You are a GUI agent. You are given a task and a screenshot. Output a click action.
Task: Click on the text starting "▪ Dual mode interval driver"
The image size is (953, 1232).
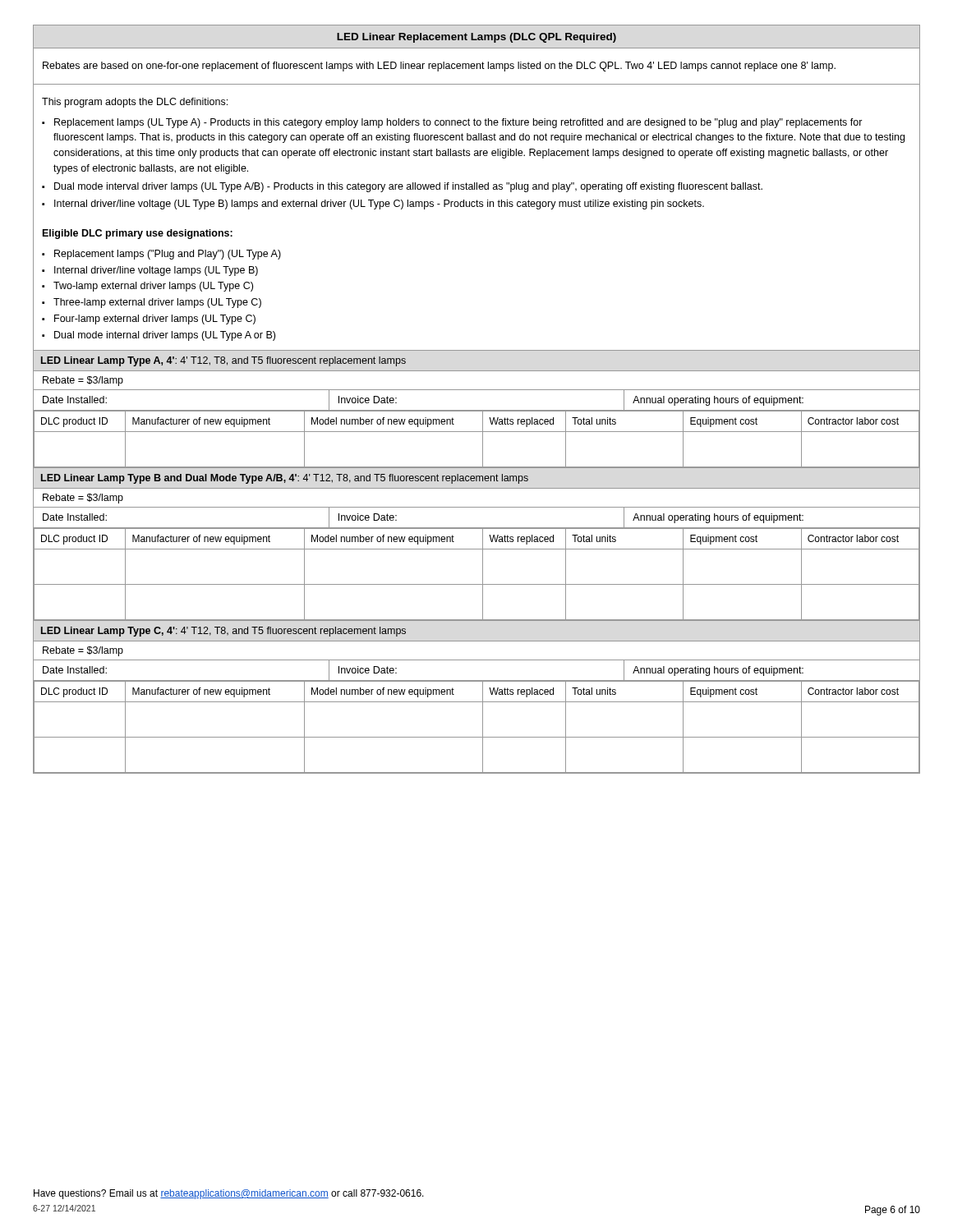tap(476, 186)
